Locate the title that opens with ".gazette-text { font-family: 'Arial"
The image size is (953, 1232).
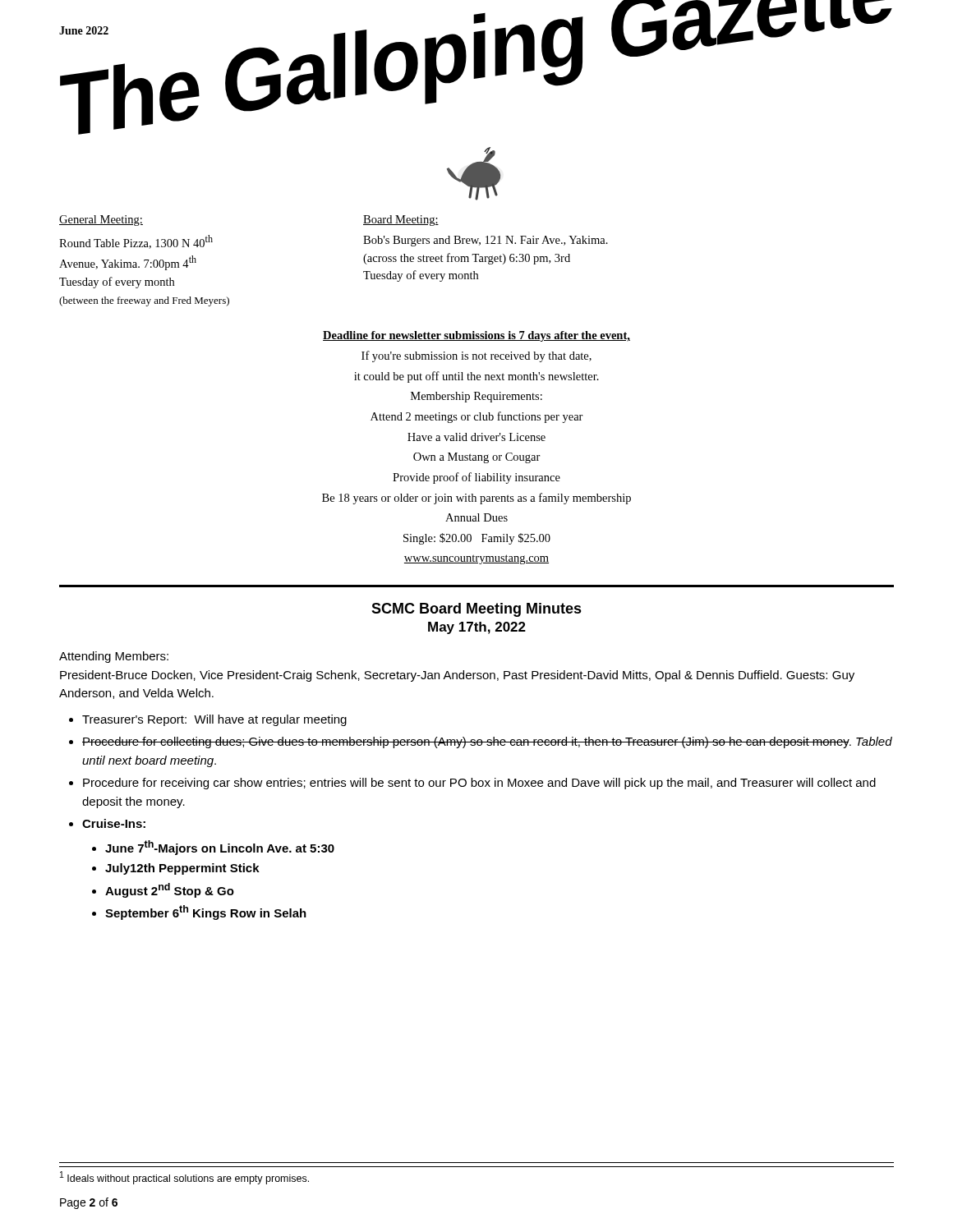coord(476,97)
